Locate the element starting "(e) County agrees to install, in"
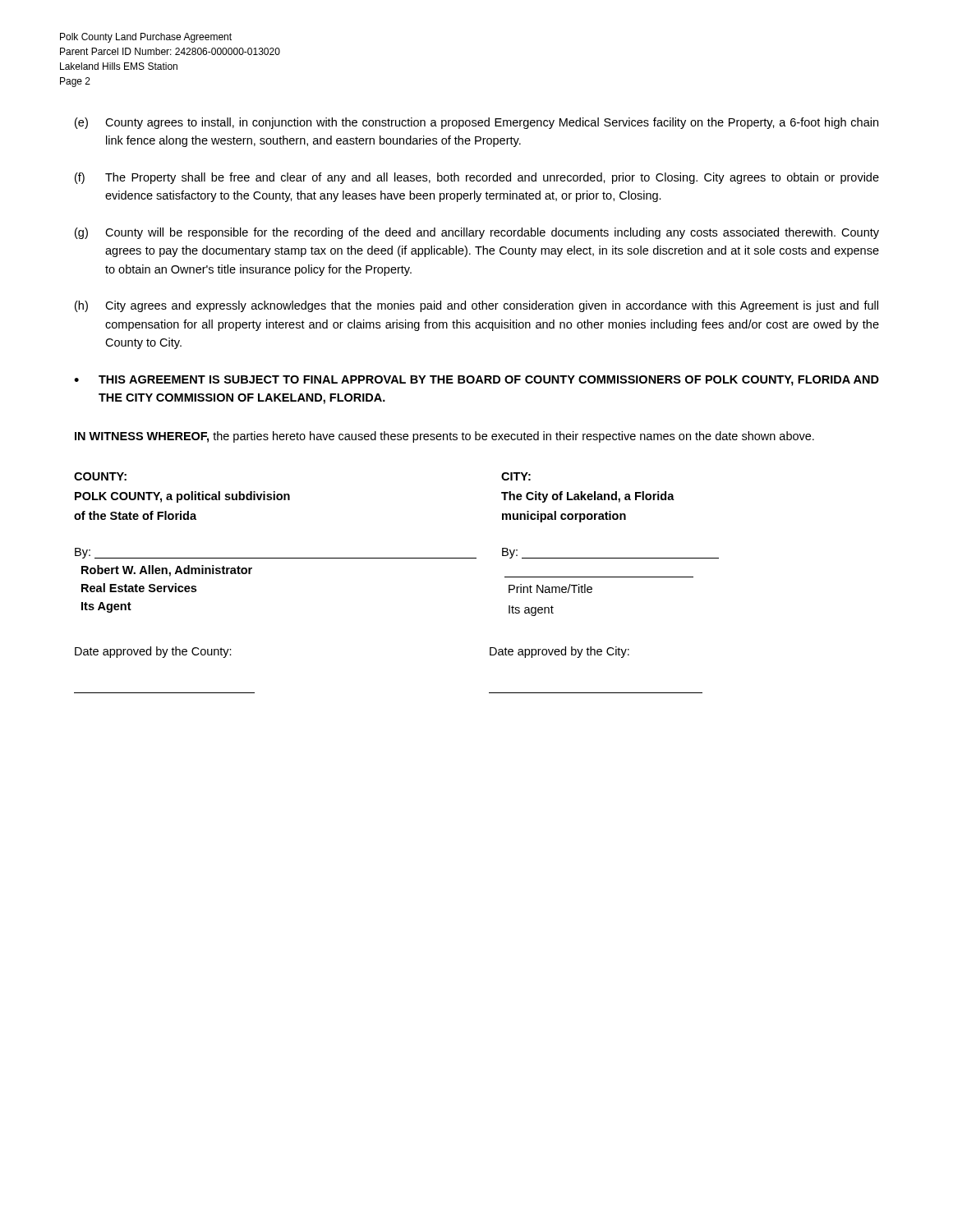The image size is (953, 1232). [476, 132]
